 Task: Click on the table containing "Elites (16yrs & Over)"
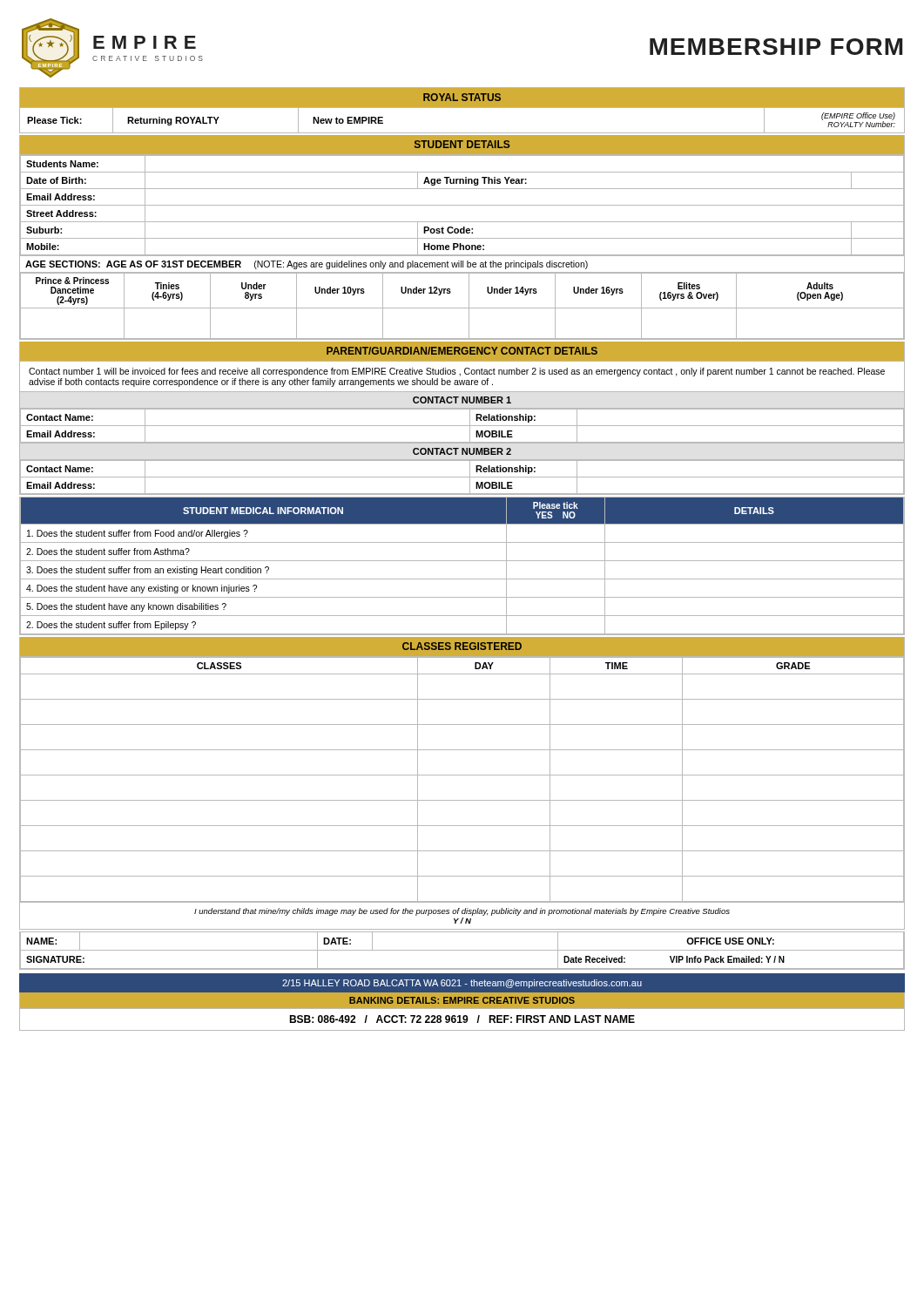(462, 306)
